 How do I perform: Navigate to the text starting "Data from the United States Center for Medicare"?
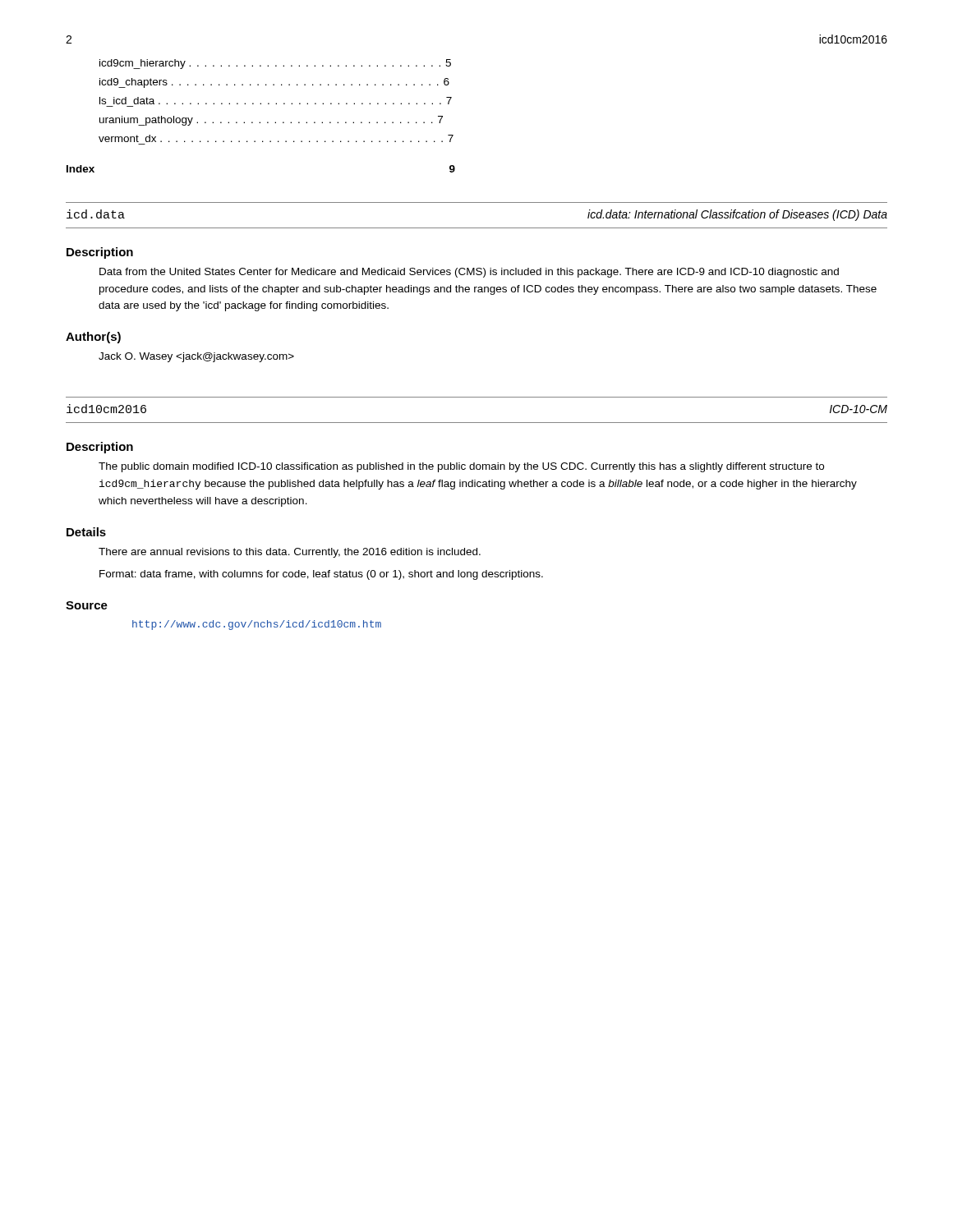(x=488, y=288)
